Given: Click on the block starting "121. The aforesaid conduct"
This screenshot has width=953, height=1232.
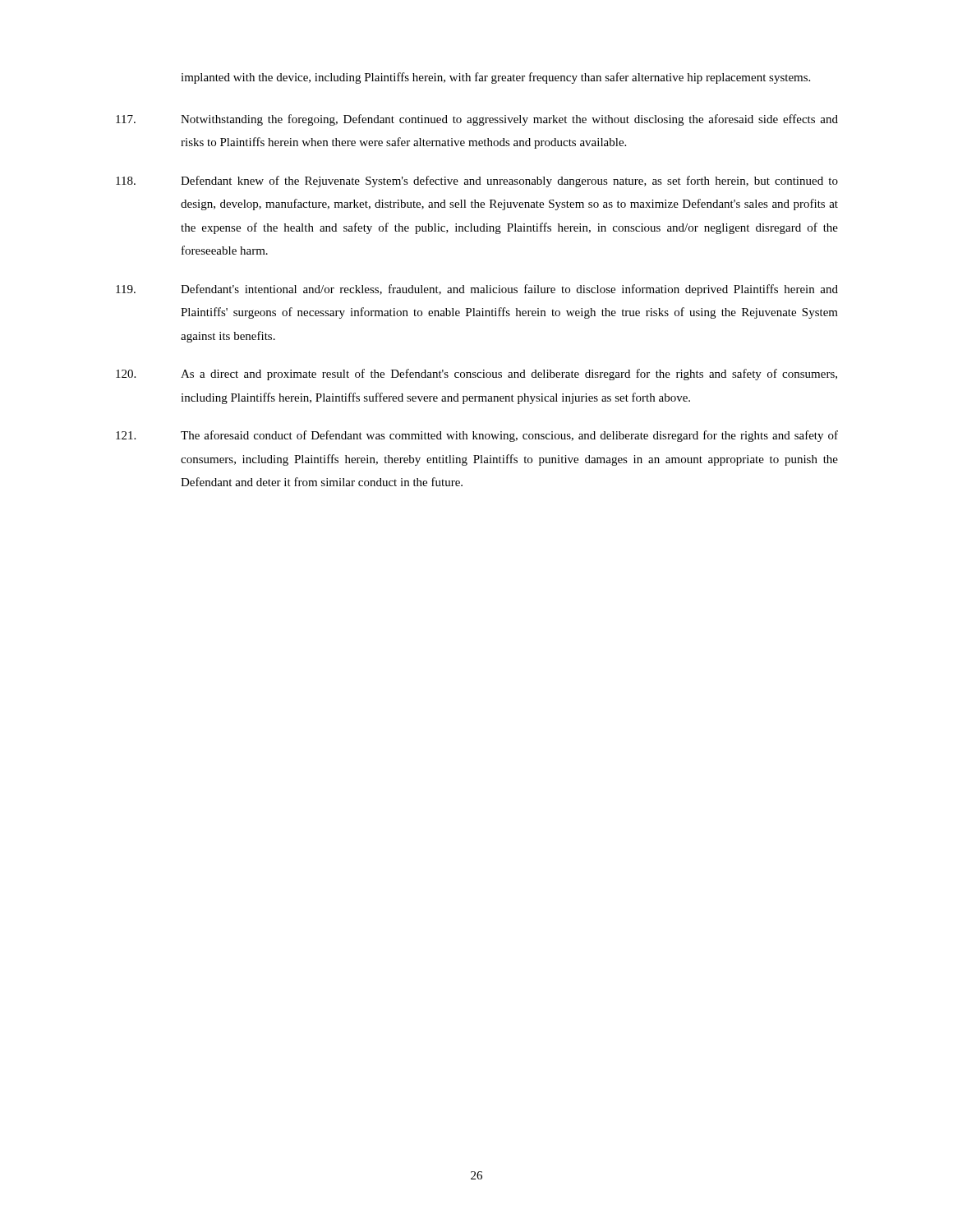Looking at the screenshot, I should tap(476, 459).
